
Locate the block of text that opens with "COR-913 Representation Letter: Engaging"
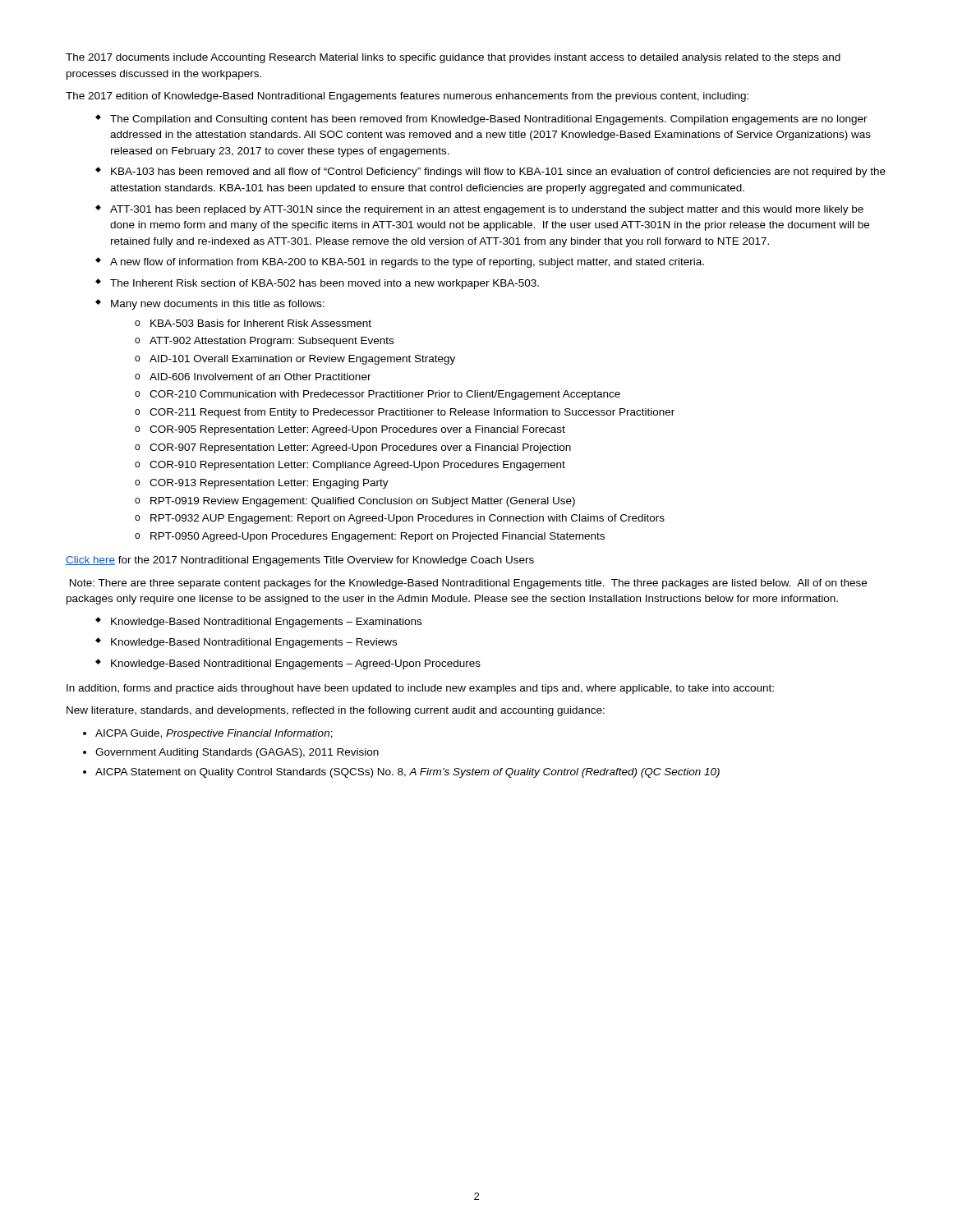click(x=269, y=482)
